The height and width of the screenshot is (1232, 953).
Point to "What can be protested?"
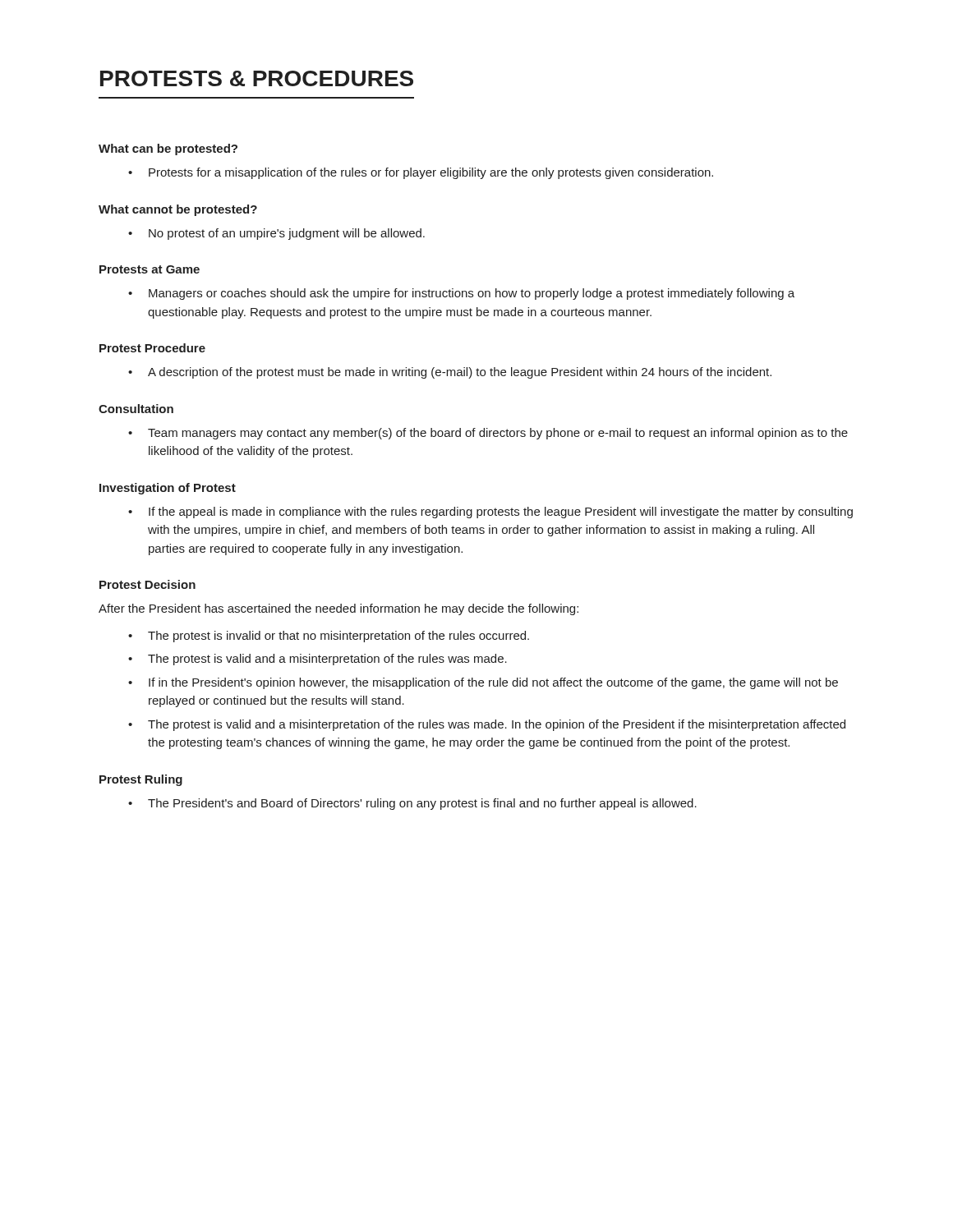[x=168, y=148]
